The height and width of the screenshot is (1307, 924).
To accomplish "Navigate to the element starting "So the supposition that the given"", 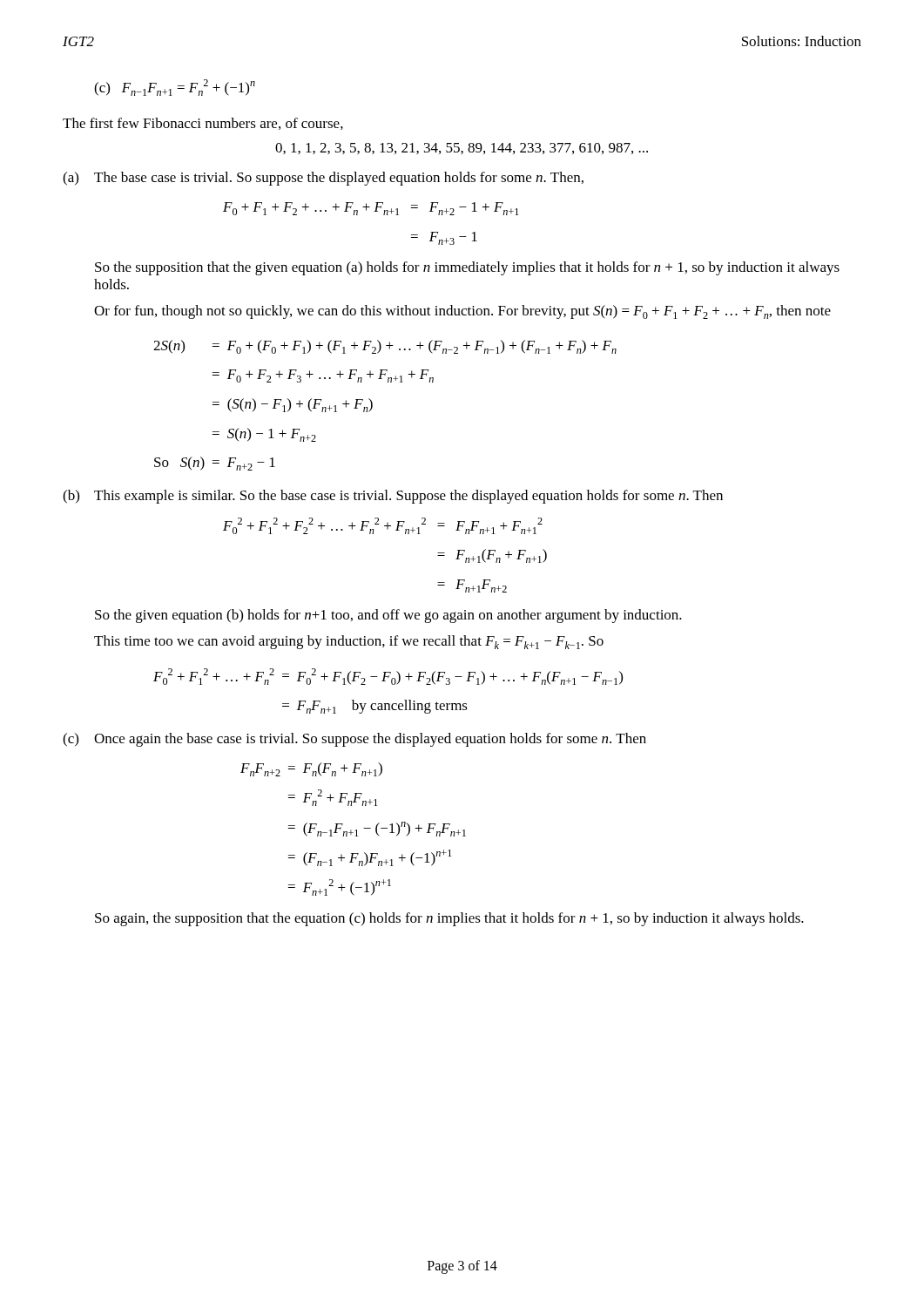I will point(467,276).
